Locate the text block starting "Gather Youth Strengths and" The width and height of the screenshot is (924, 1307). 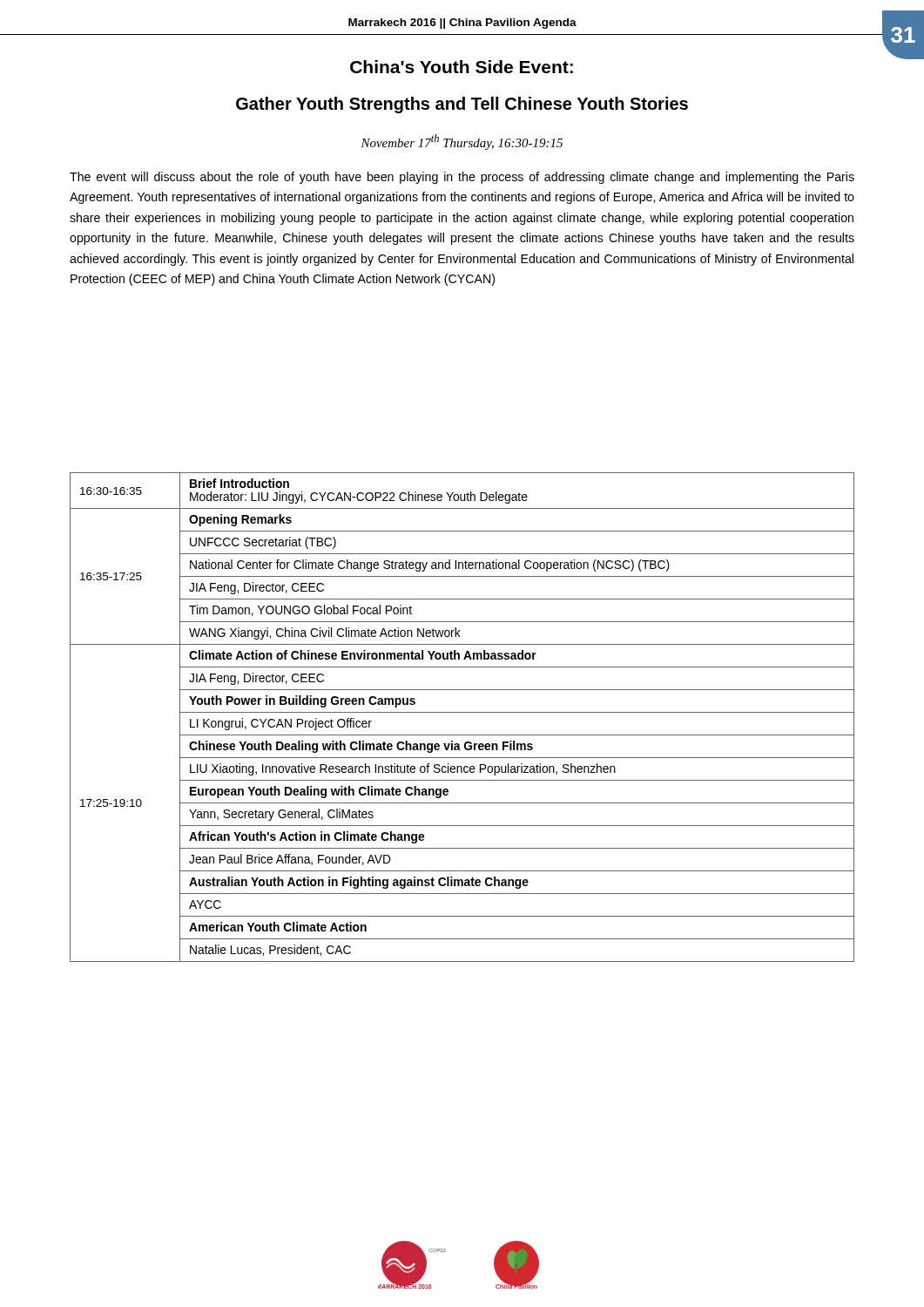[x=462, y=104]
